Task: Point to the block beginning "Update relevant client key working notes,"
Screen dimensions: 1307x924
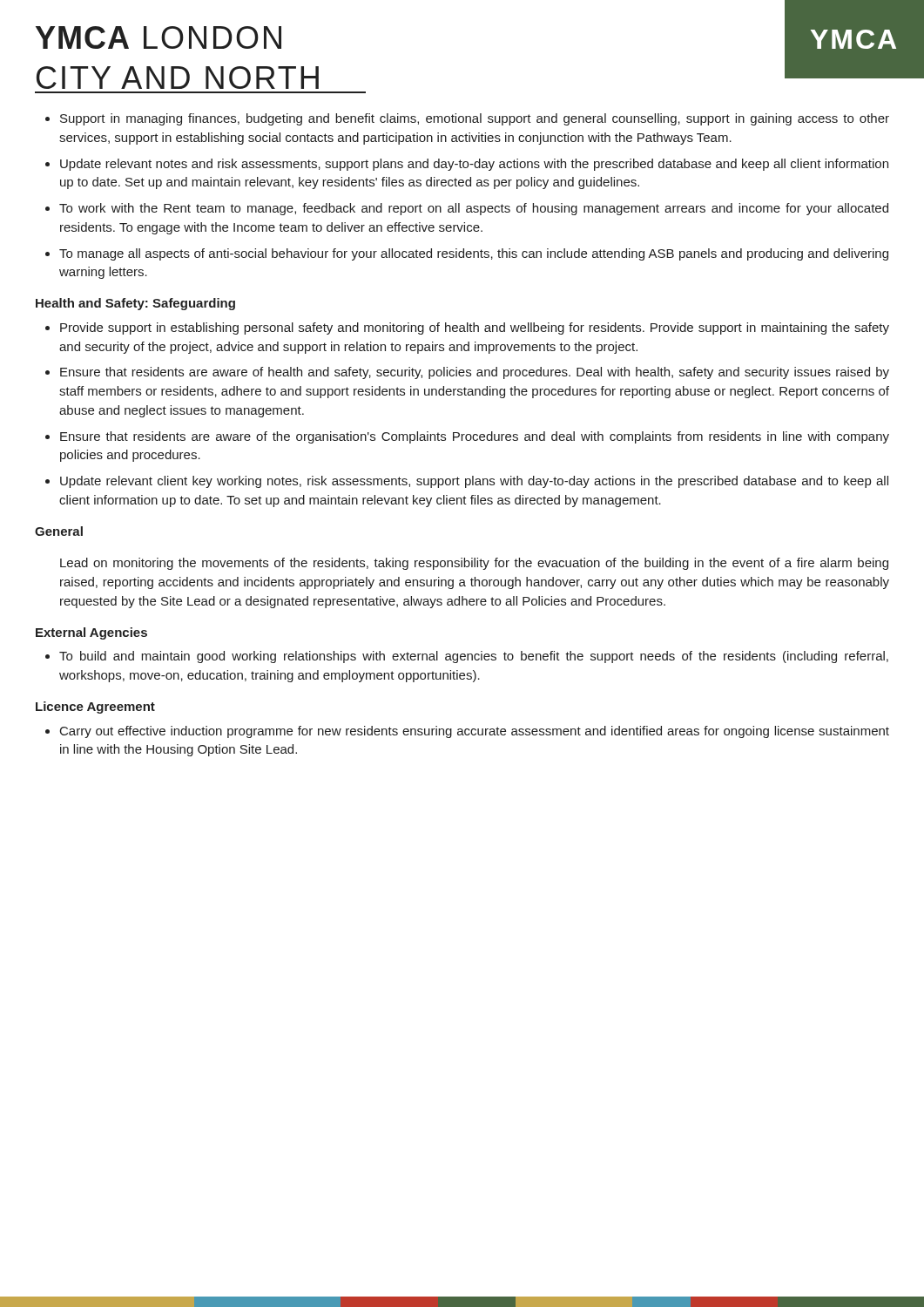Action: [474, 490]
